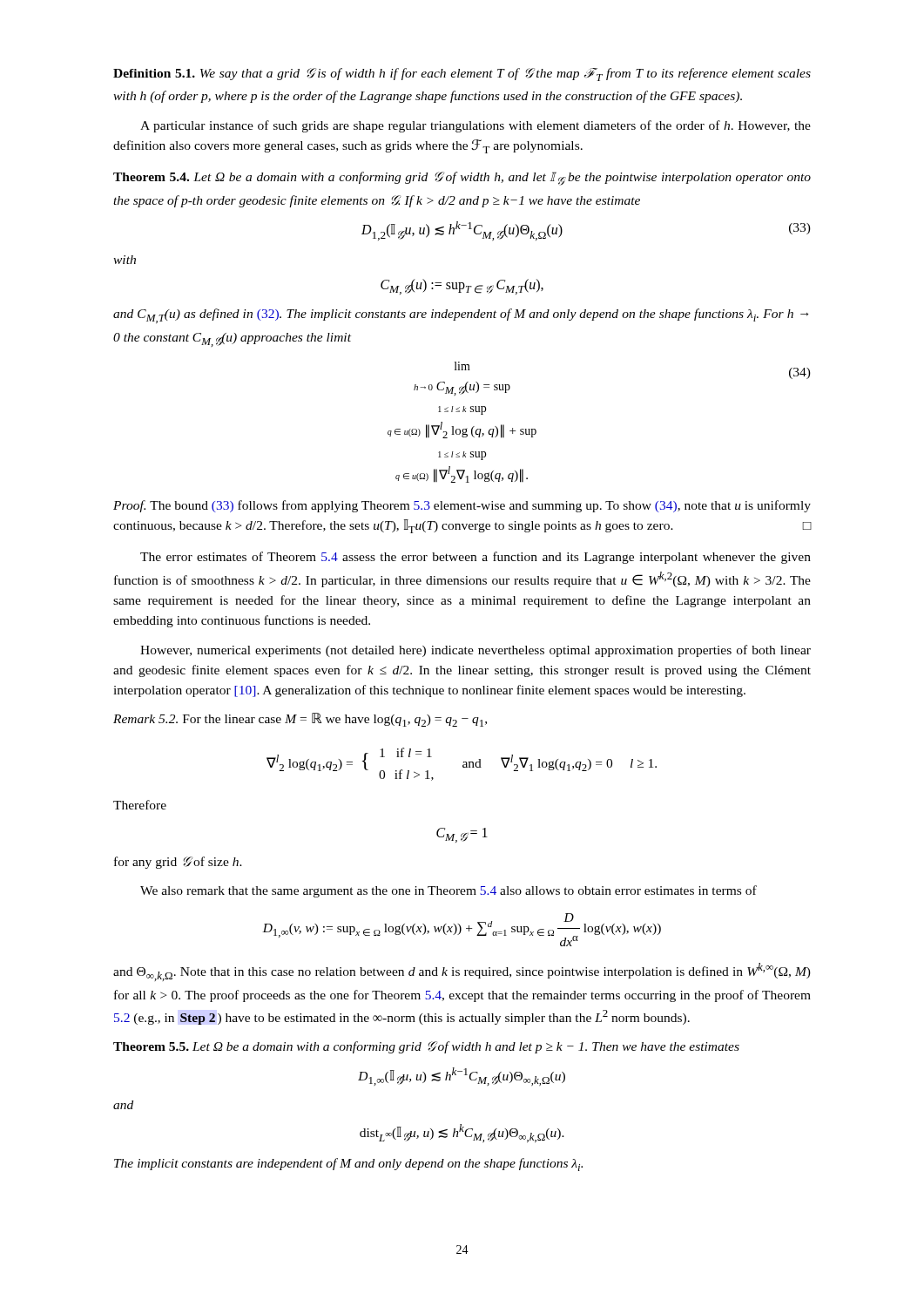Find the text block containing "Proof. The bound (33) follows from applying"
This screenshot has height=1307, width=924.
[x=462, y=516]
